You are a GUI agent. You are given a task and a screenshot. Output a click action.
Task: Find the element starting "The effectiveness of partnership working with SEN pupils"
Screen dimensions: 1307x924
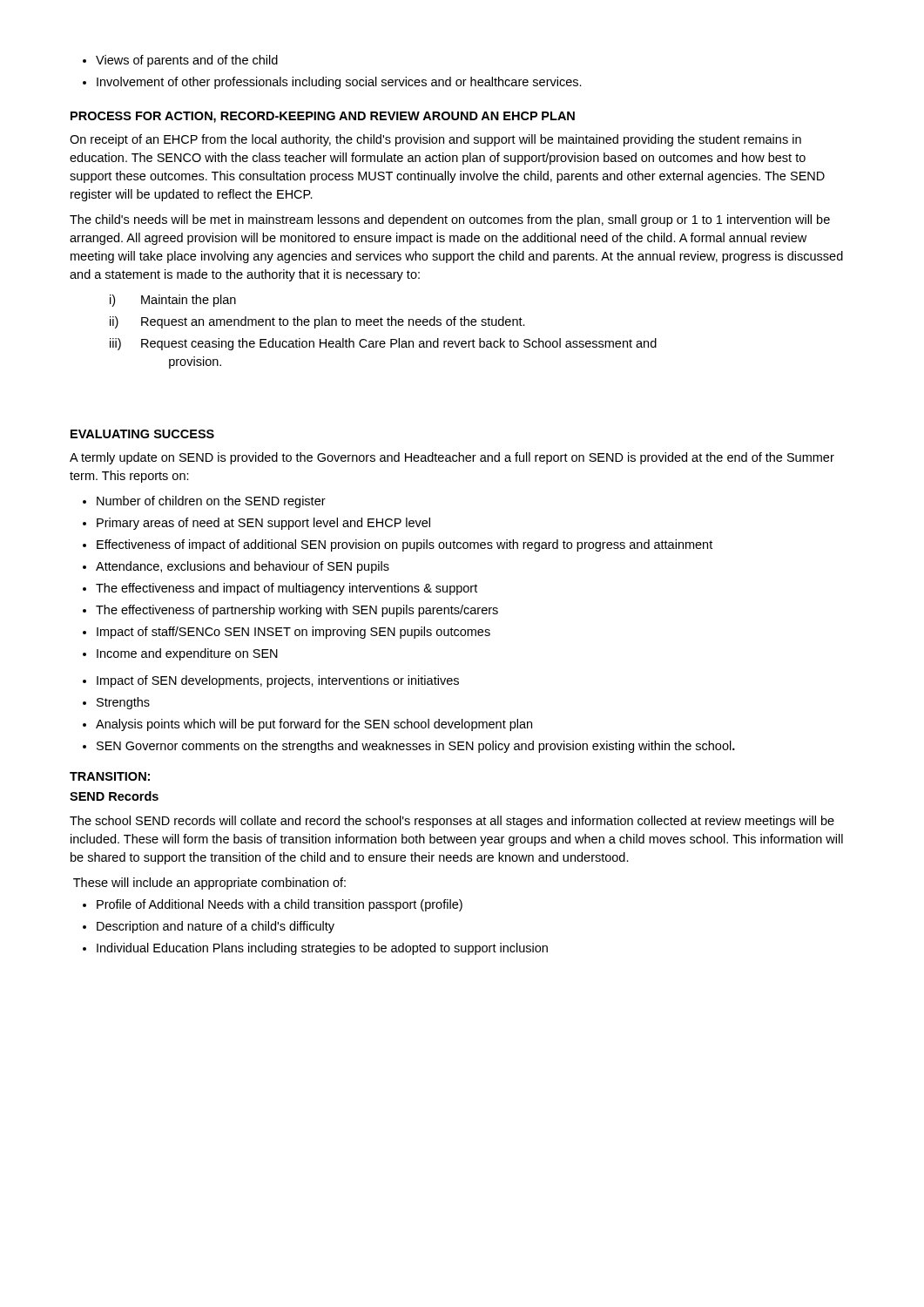471,611
